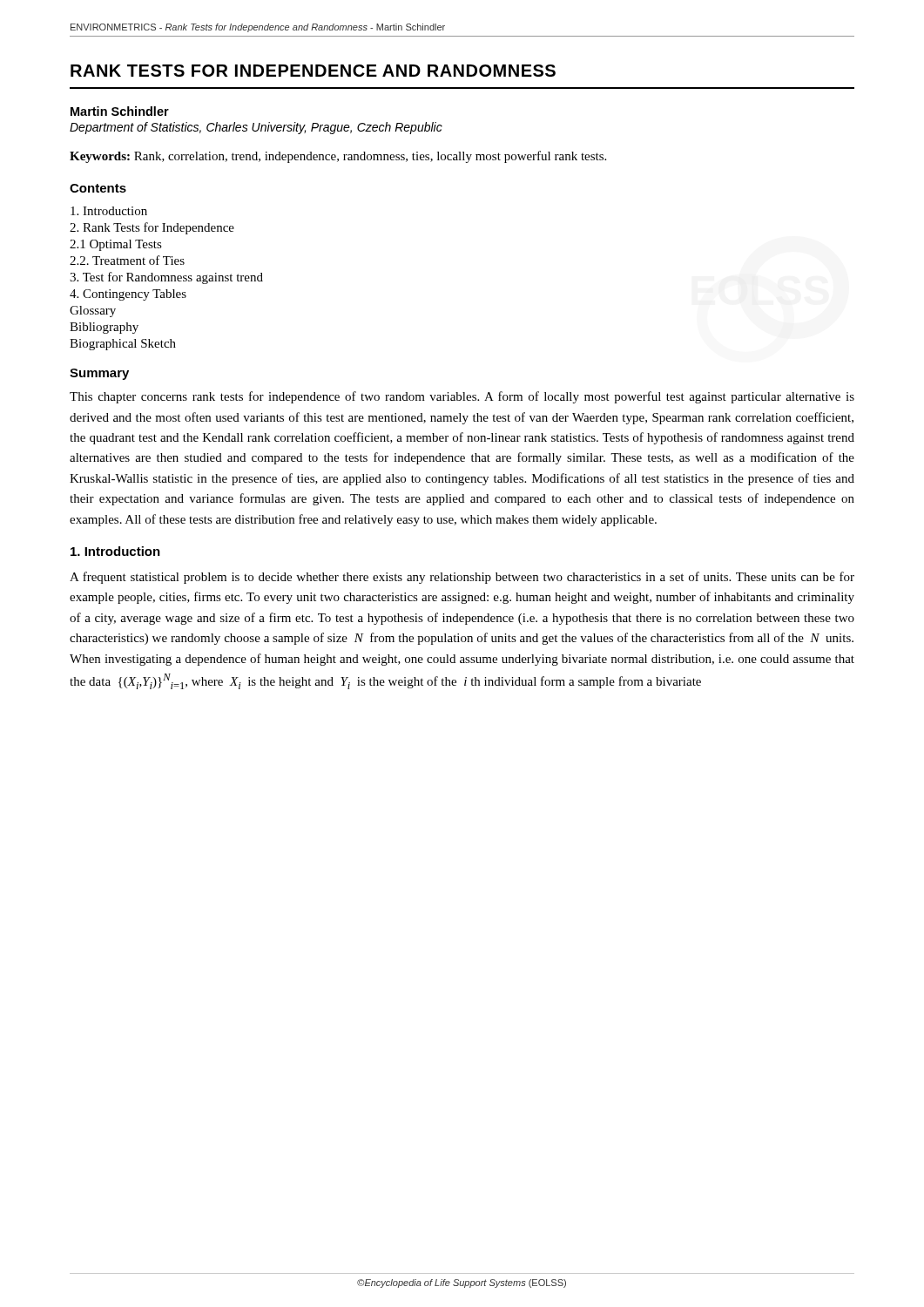This screenshot has height=1307, width=924.
Task: Find the list item that reads "Biographical Sketch"
Action: (123, 344)
